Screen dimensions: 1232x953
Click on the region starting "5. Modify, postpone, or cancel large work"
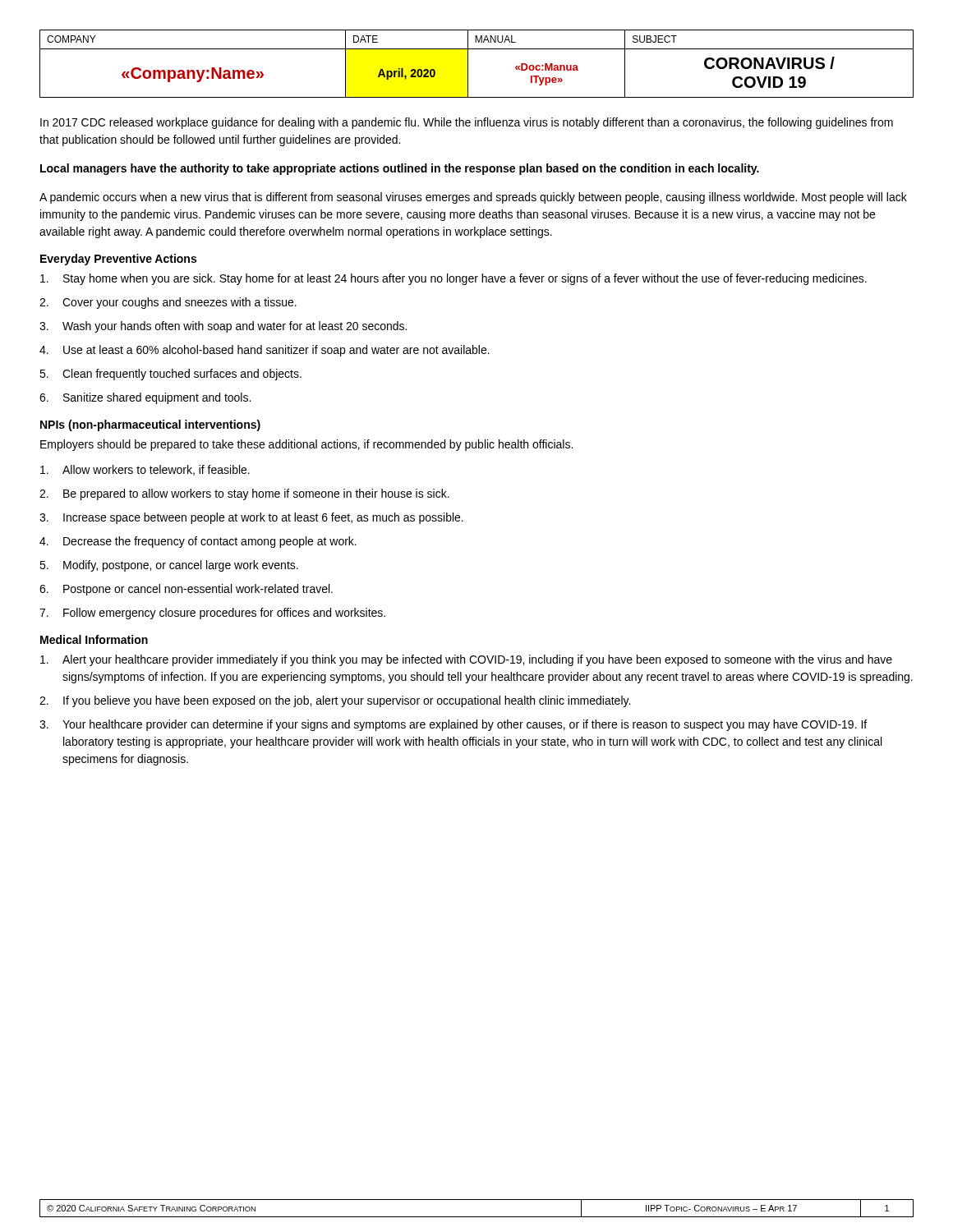[x=169, y=566]
